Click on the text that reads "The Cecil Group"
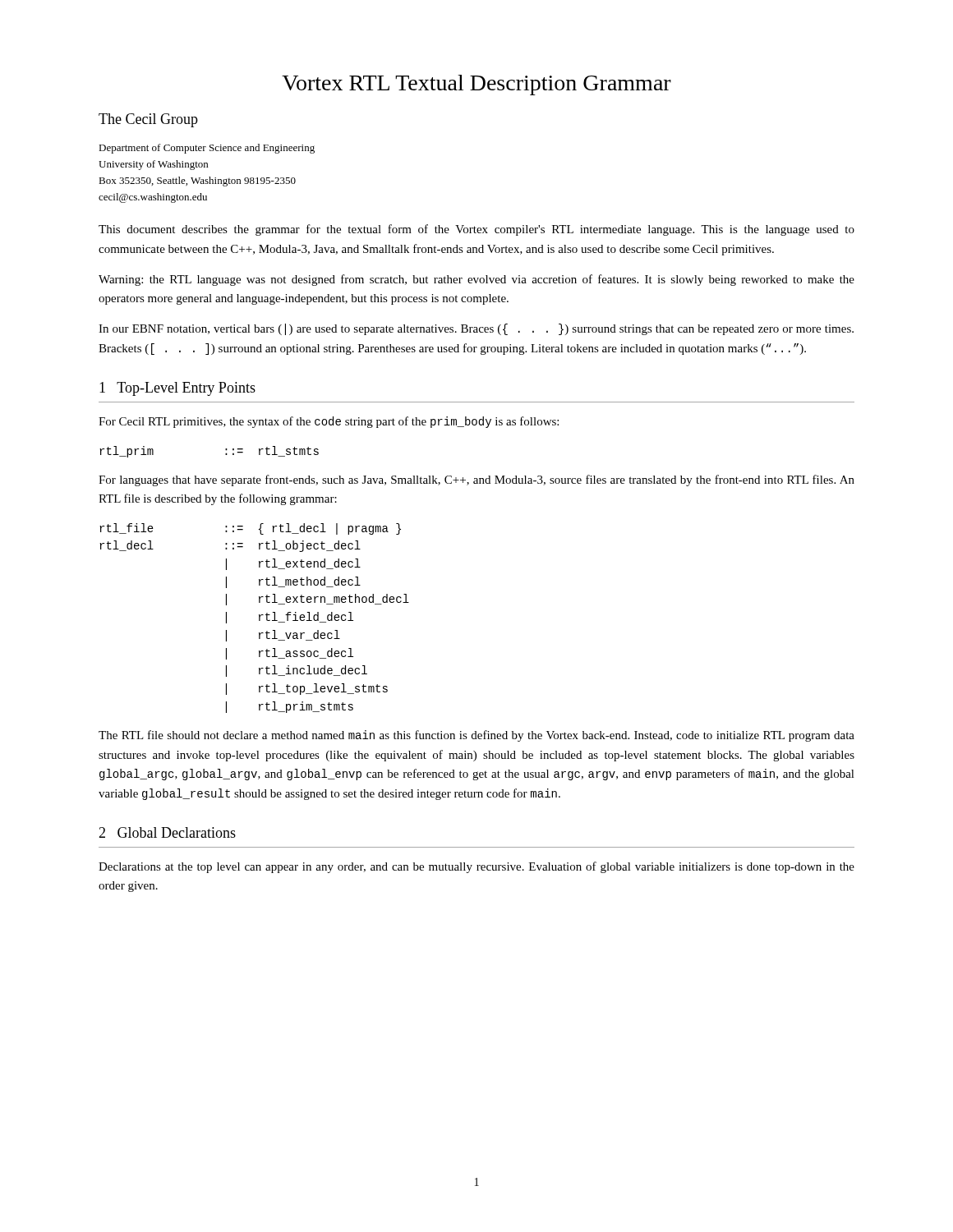This screenshot has width=953, height=1232. [148, 120]
